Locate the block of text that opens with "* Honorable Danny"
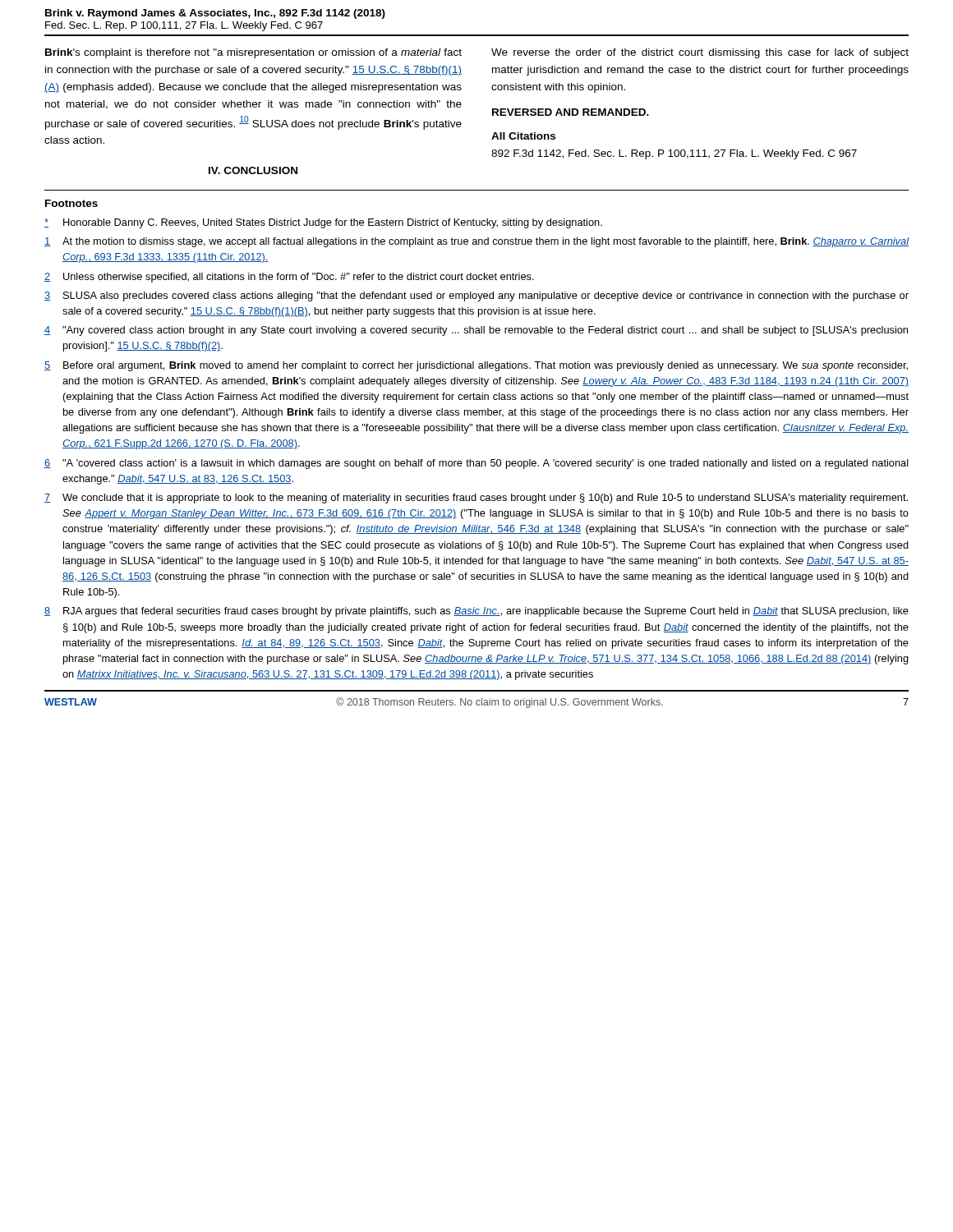Screen dimensions: 1232x953 tap(476, 222)
